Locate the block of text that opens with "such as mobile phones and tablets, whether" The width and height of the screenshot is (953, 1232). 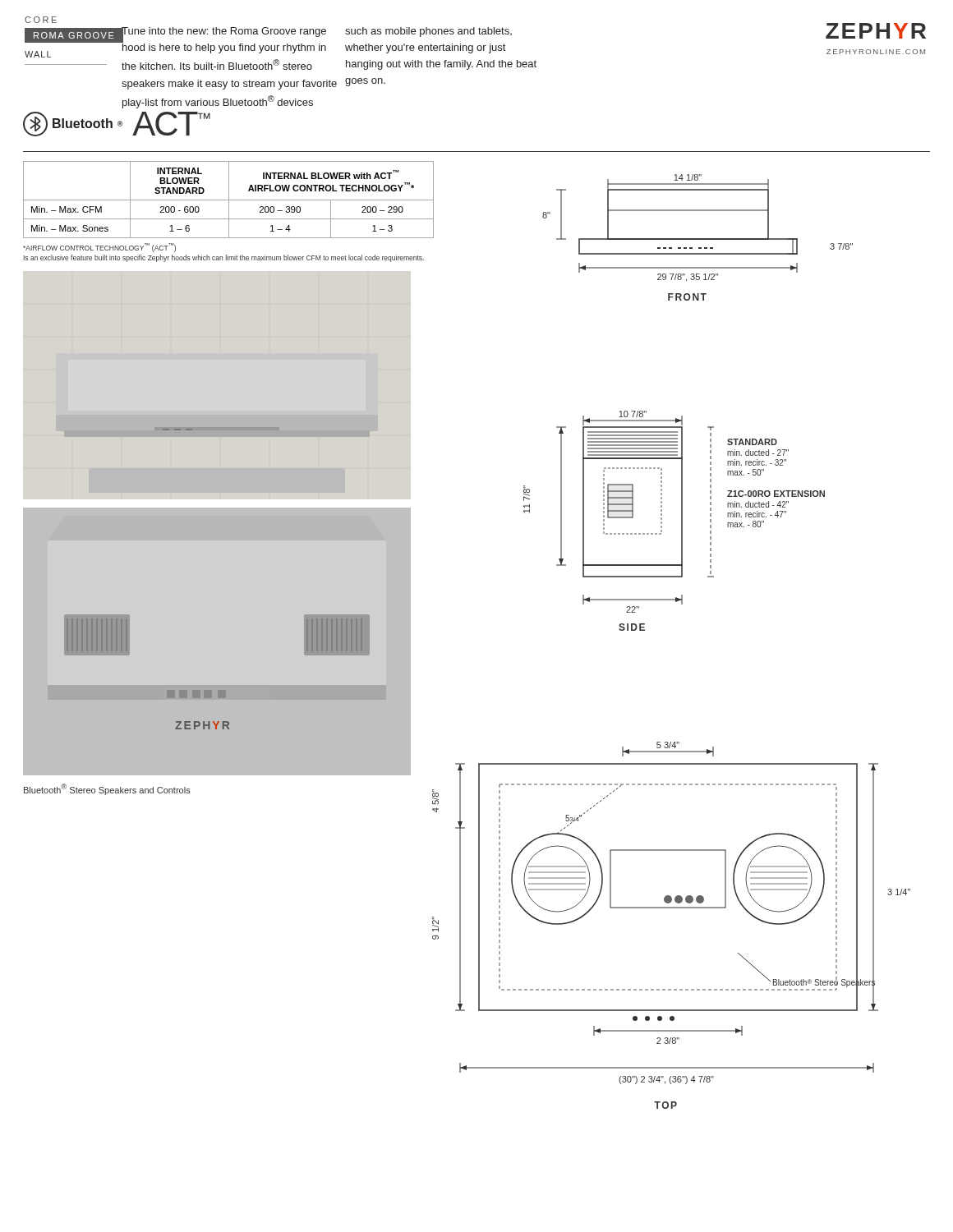pos(441,56)
